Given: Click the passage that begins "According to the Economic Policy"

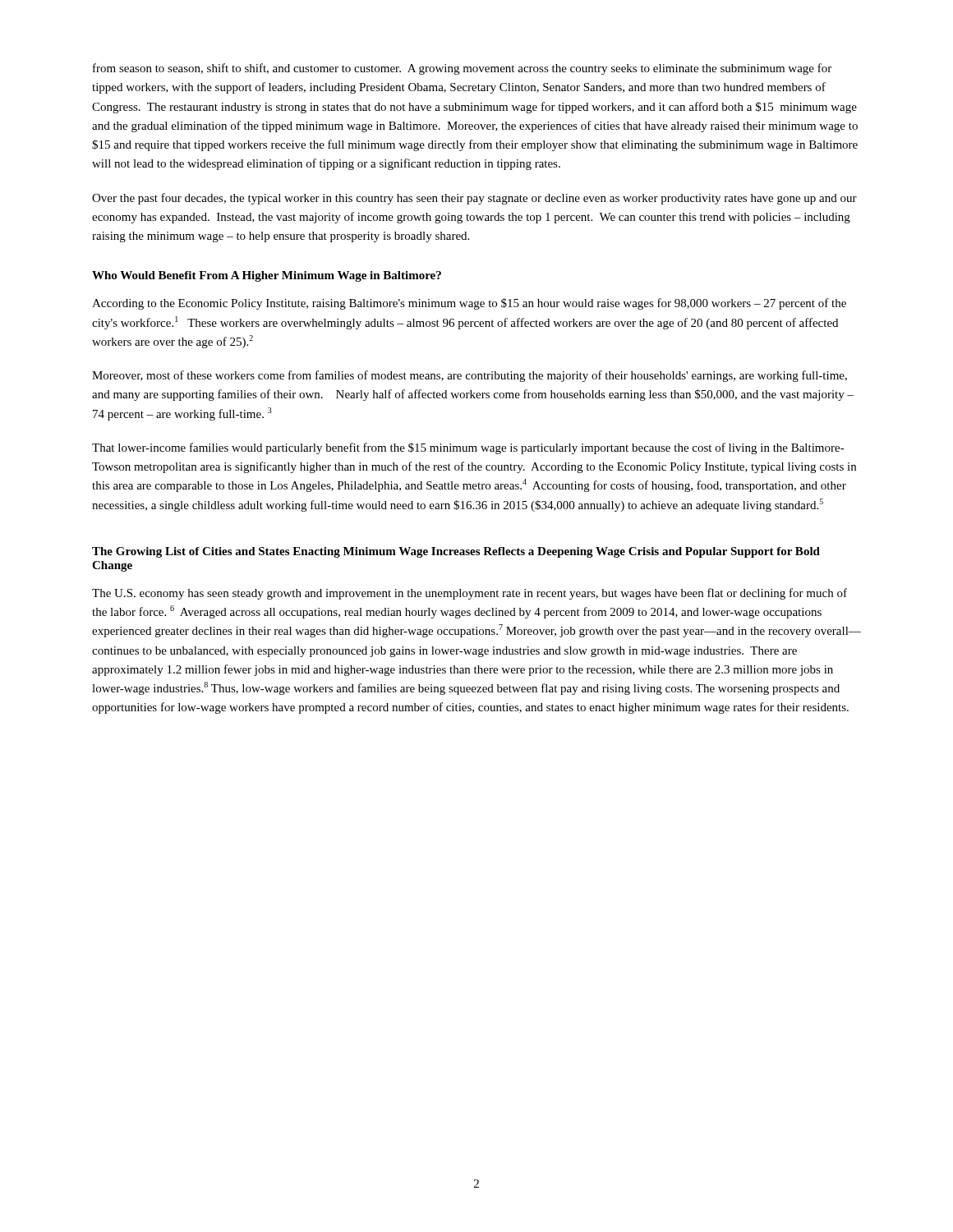Looking at the screenshot, I should coord(469,322).
